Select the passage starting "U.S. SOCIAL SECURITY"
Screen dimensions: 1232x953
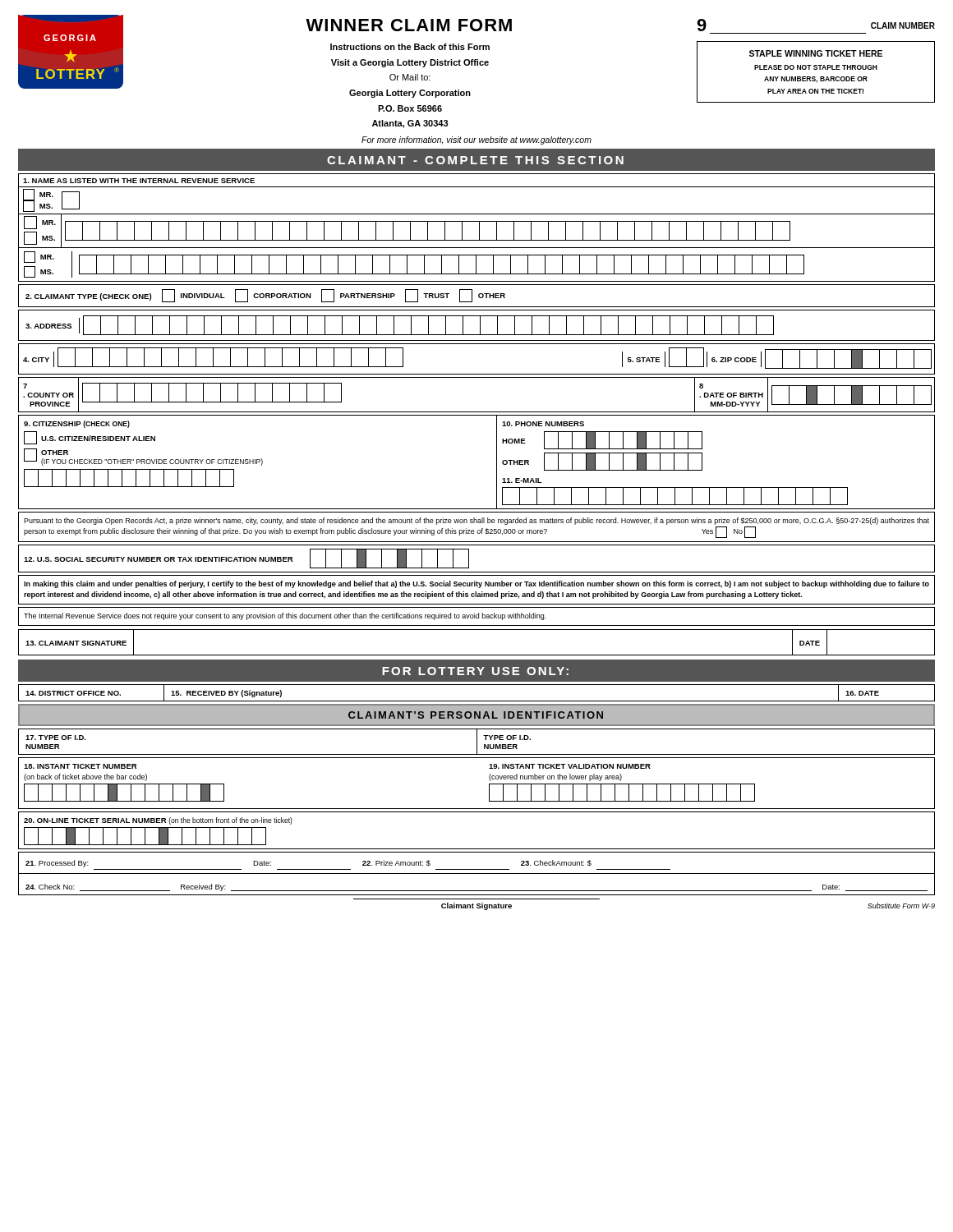tap(246, 559)
